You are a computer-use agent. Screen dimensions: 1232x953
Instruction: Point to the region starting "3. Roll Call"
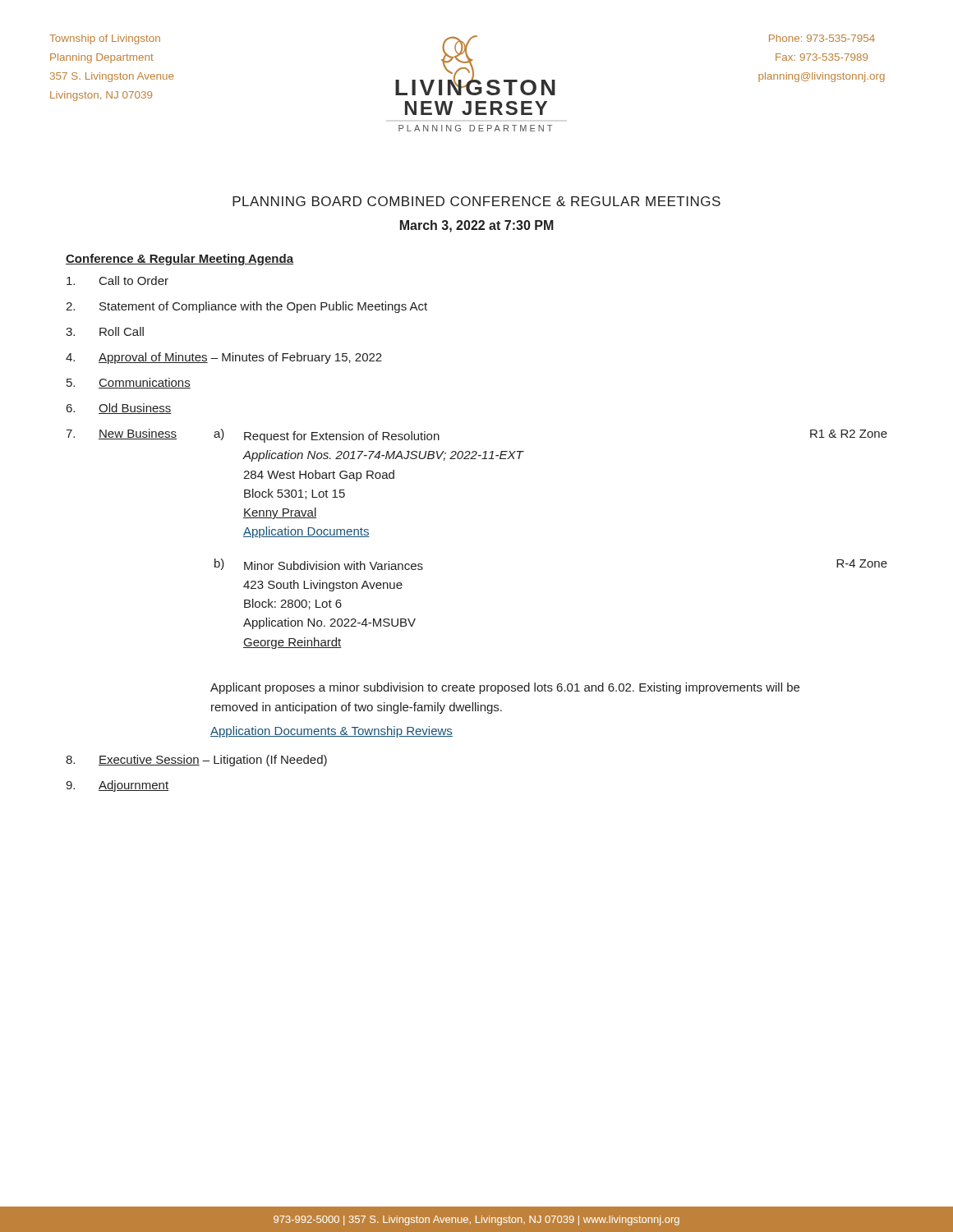coord(105,331)
